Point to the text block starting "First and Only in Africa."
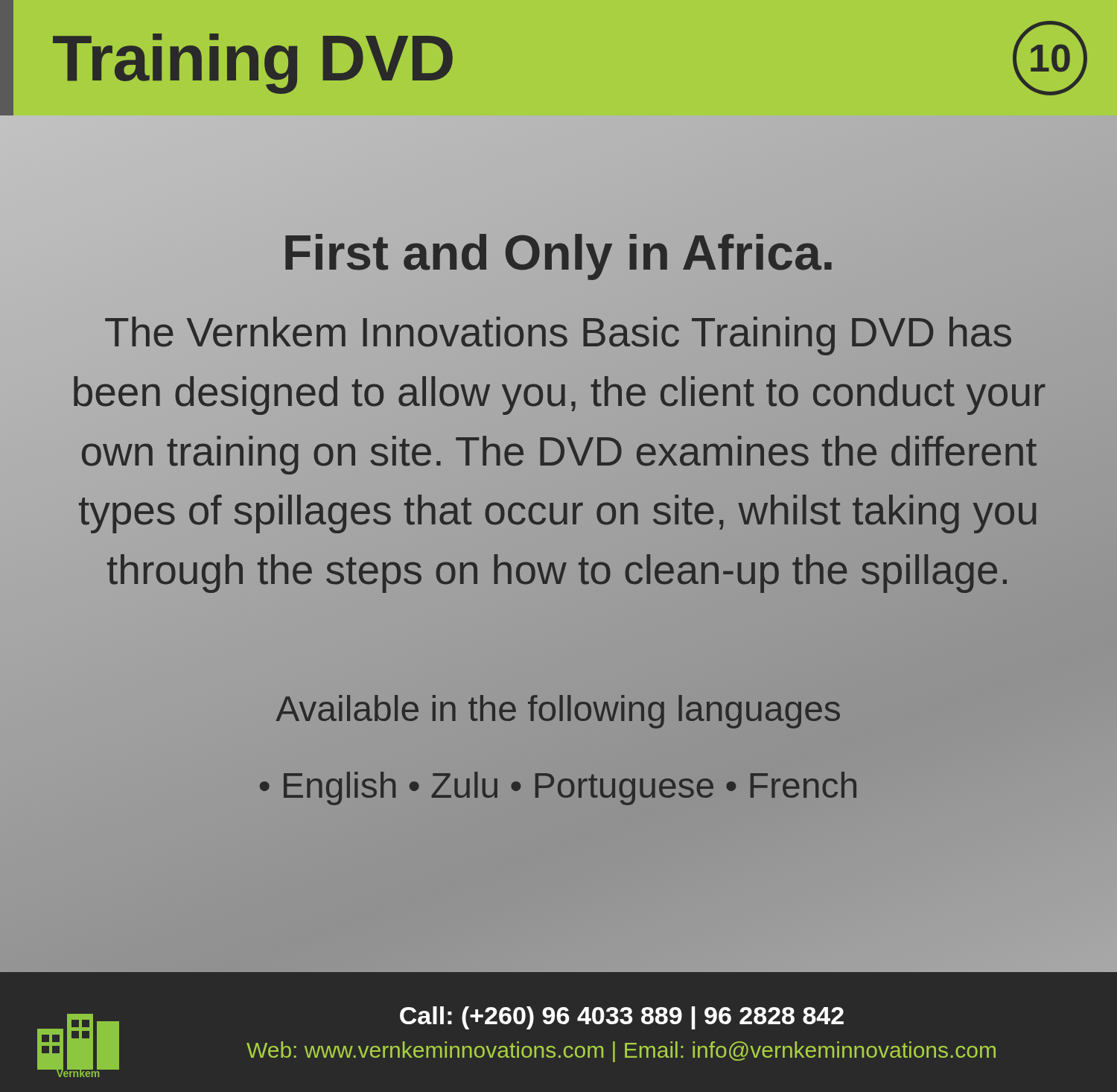Image resolution: width=1117 pixels, height=1092 pixels. point(558,253)
